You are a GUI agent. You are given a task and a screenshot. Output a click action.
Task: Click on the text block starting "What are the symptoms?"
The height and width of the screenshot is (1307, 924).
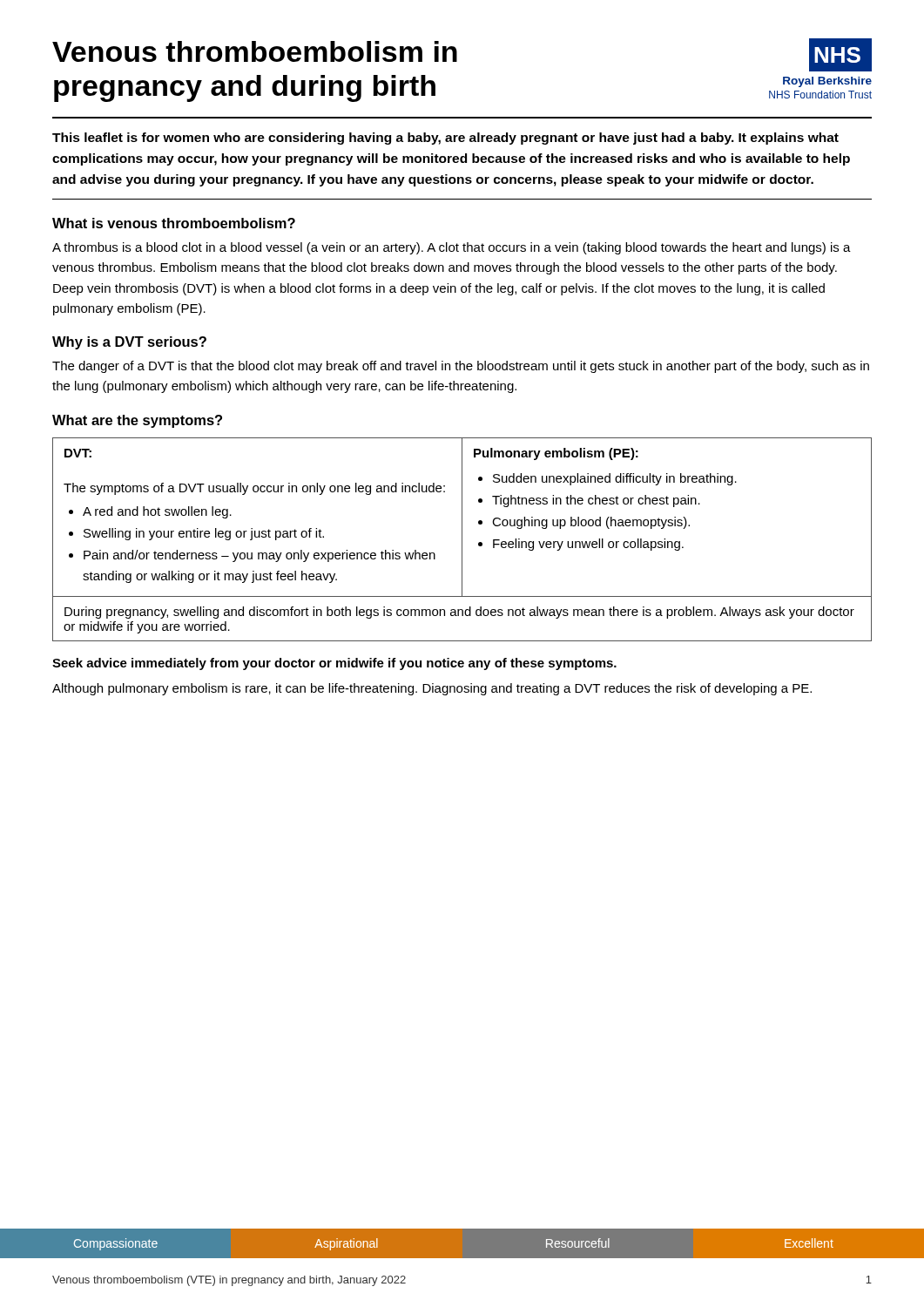click(137, 421)
